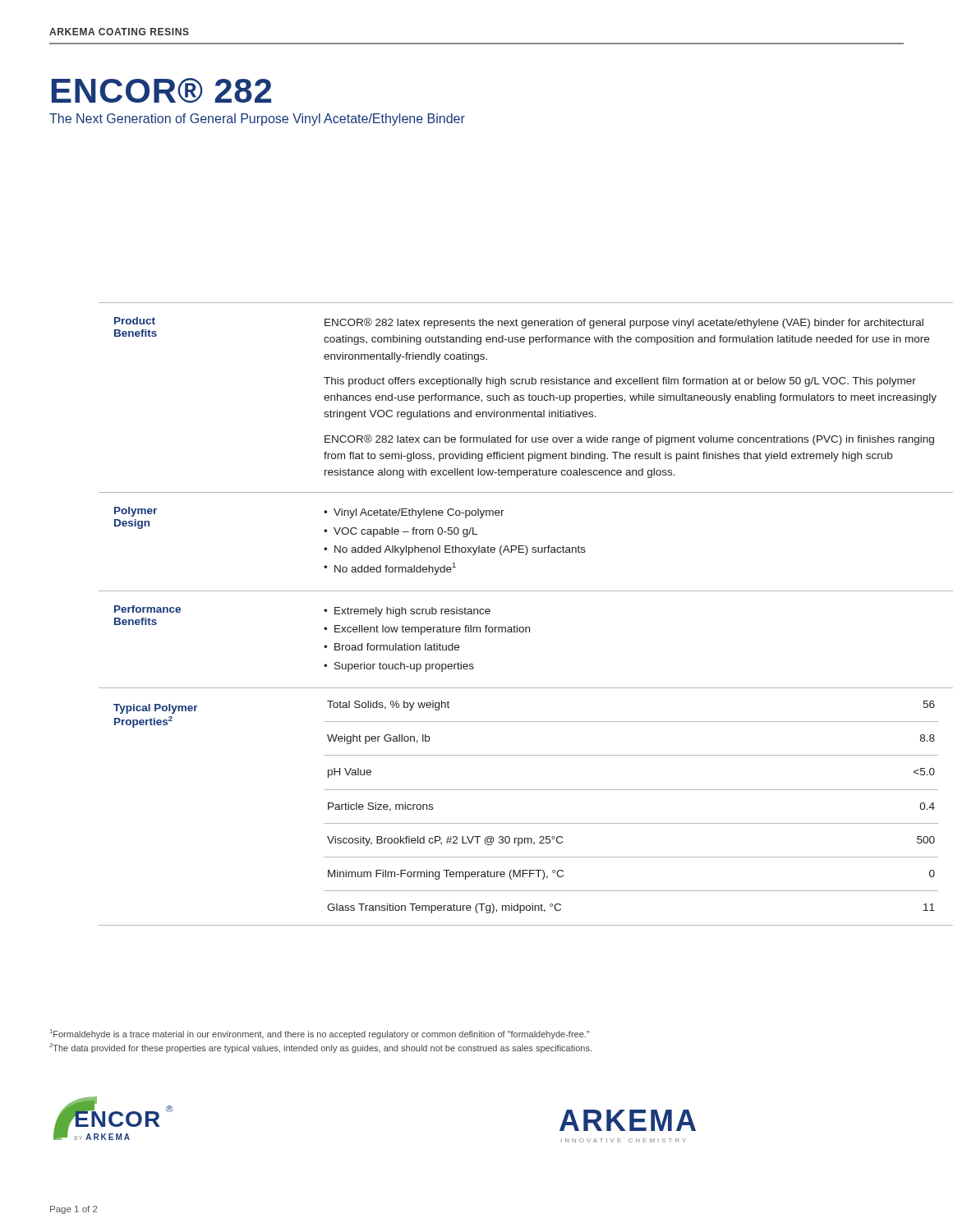Viewport: 953px width, 1232px height.
Task: Point to the region starting "1Formaldehyde is a trace material in our"
Action: (321, 1040)
